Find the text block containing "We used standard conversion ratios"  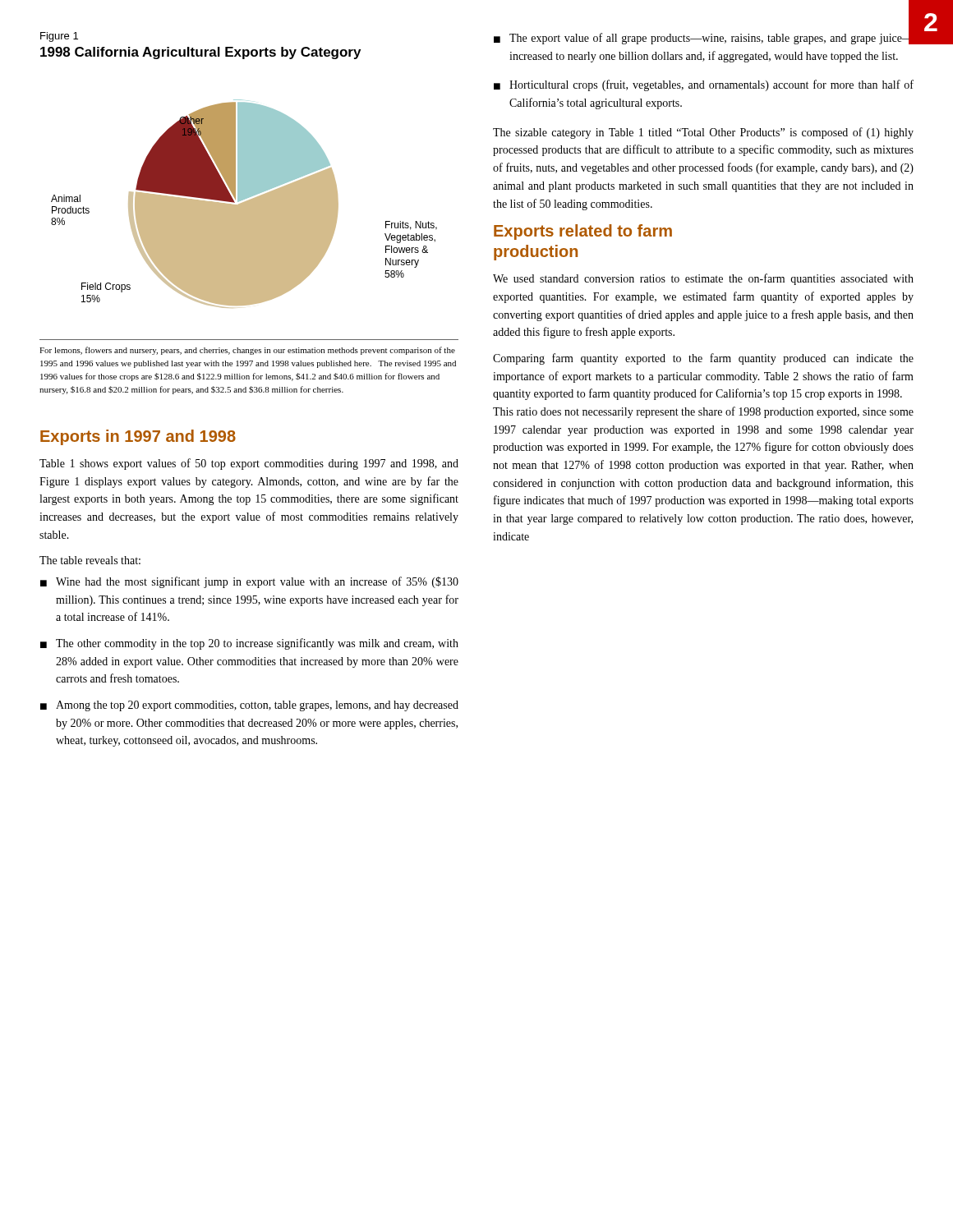coord(703,306)
